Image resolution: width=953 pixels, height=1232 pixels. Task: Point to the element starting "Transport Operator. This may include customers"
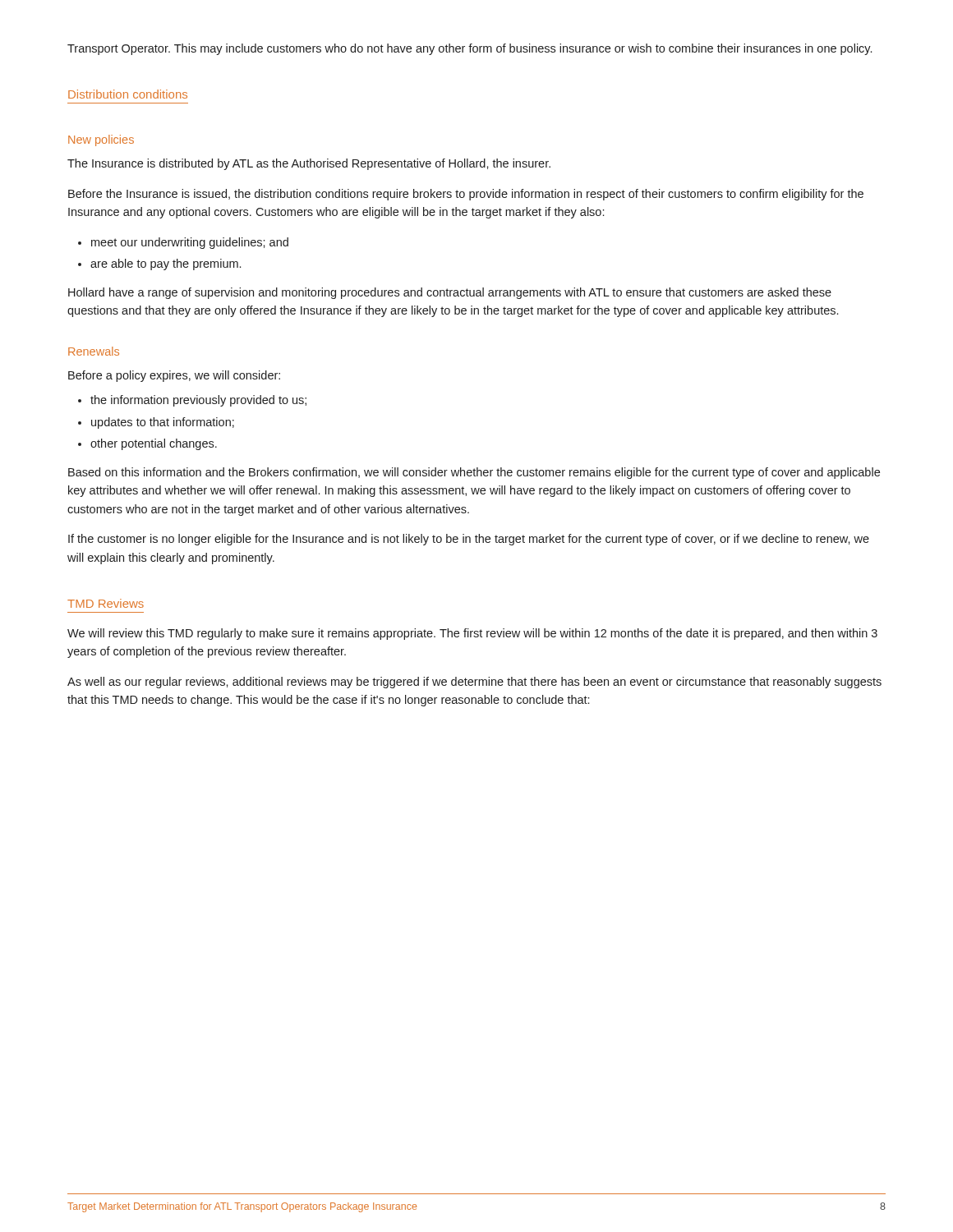pos(470,48)
